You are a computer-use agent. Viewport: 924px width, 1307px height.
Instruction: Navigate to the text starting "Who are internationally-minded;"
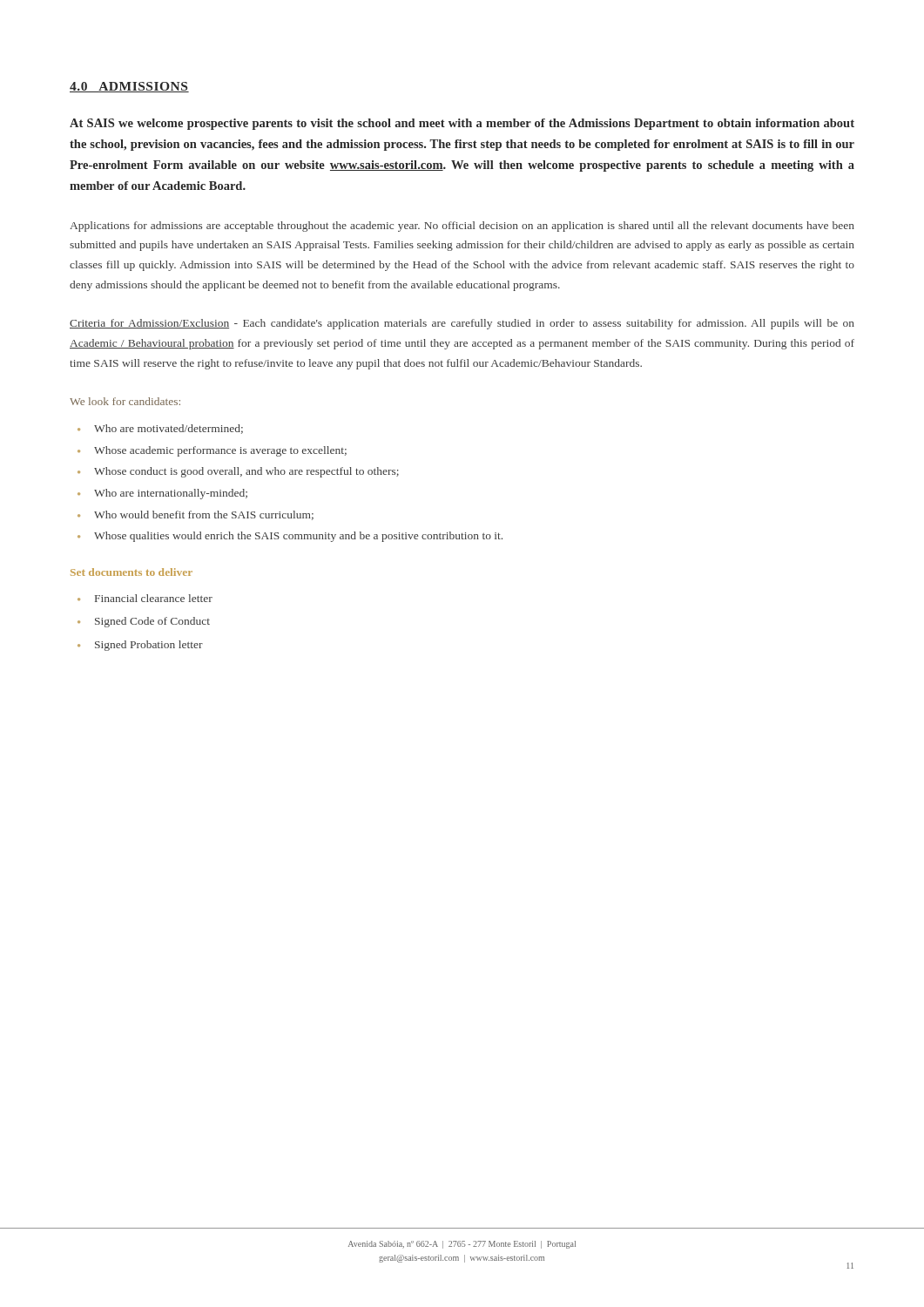tap(171, 493)
